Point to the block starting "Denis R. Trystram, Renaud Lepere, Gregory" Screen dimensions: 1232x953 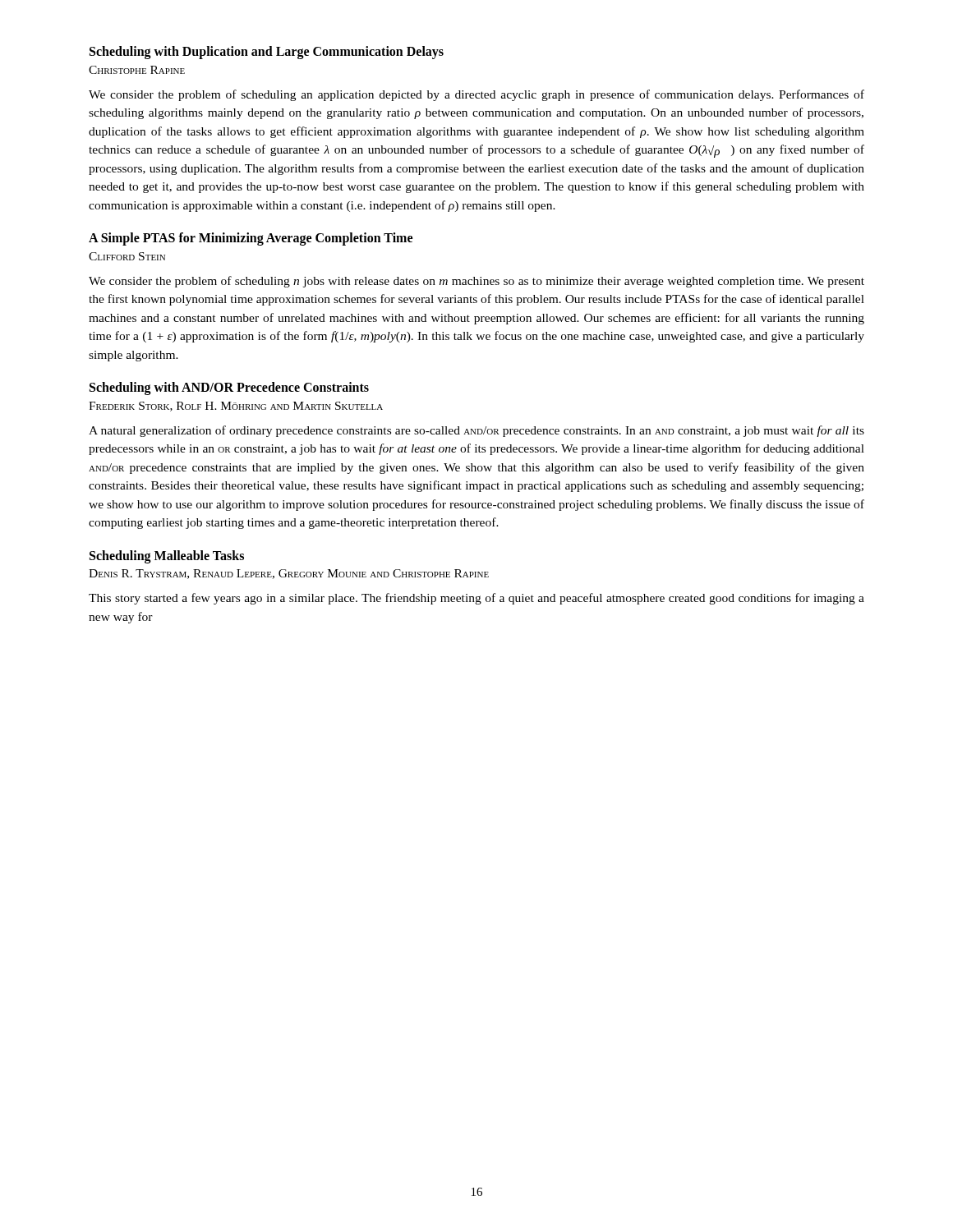click(x=289, y=573)
